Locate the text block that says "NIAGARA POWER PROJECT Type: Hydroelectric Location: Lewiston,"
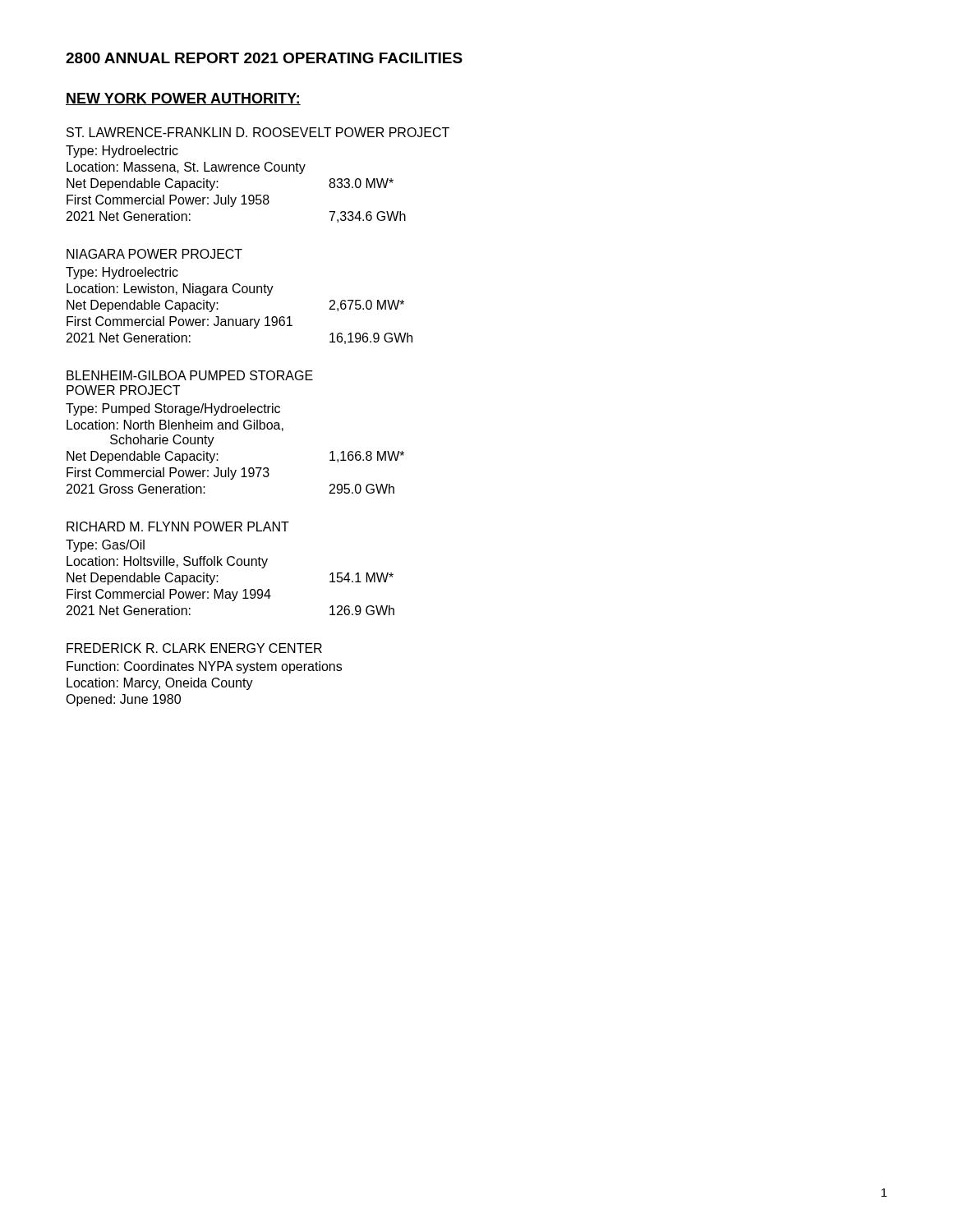The image size is (953, 1232). pos(154,254)
